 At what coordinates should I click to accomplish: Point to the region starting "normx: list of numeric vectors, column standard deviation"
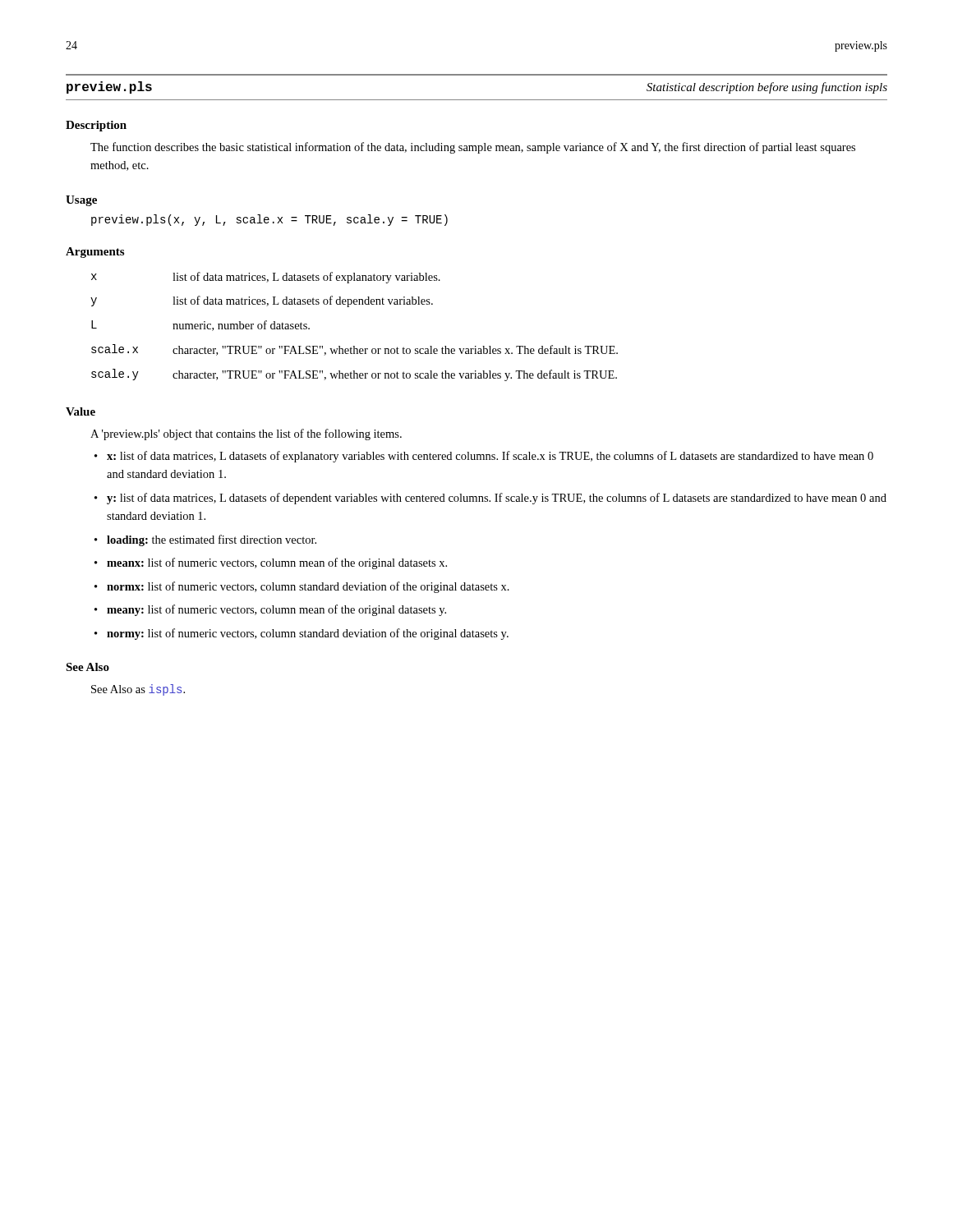(308, 586)
